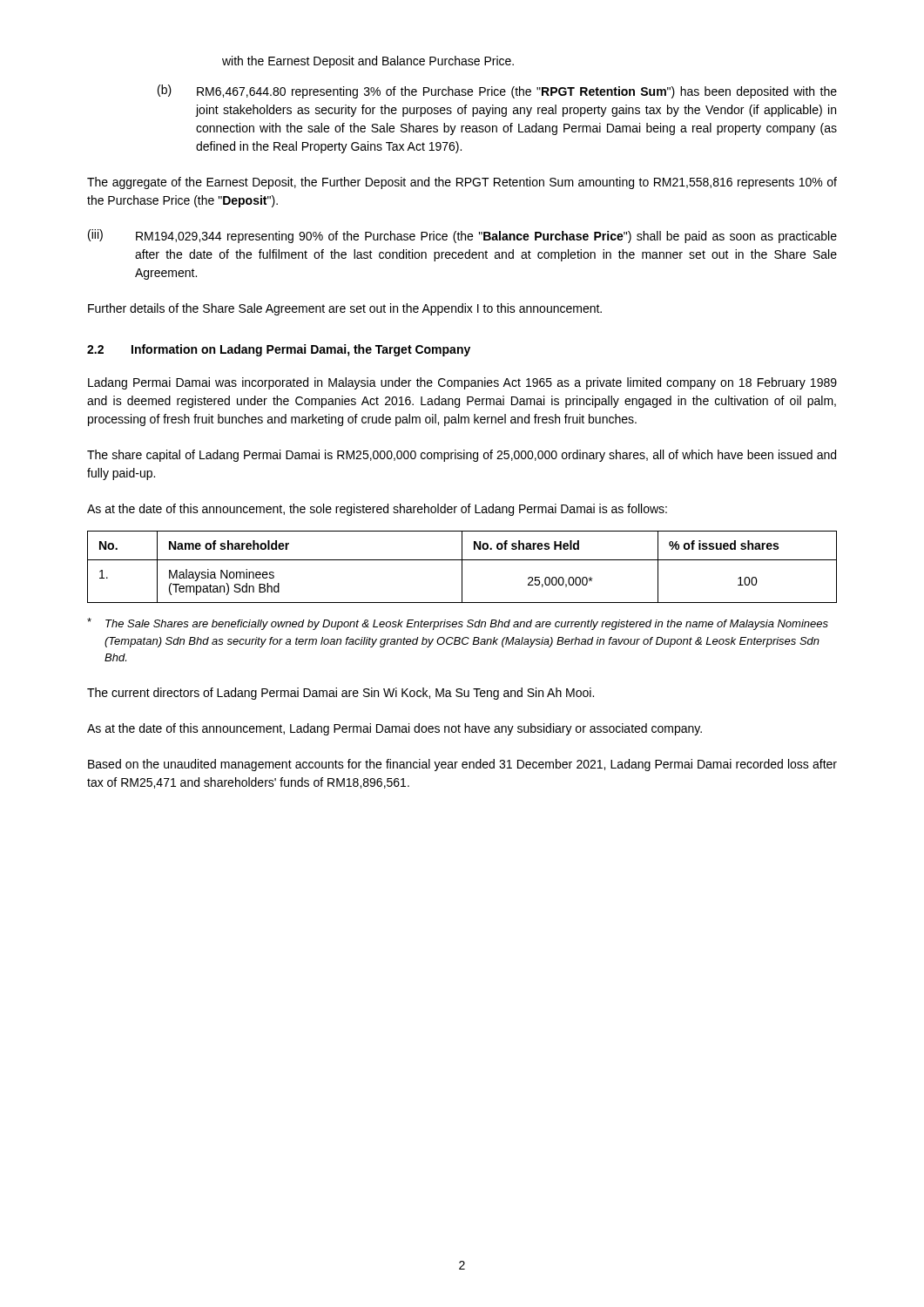Select the region starting "(b) RM6,467,644.80 representing 3%"
The height and width of the screenshot is (1307, 924).
[497, 119]
